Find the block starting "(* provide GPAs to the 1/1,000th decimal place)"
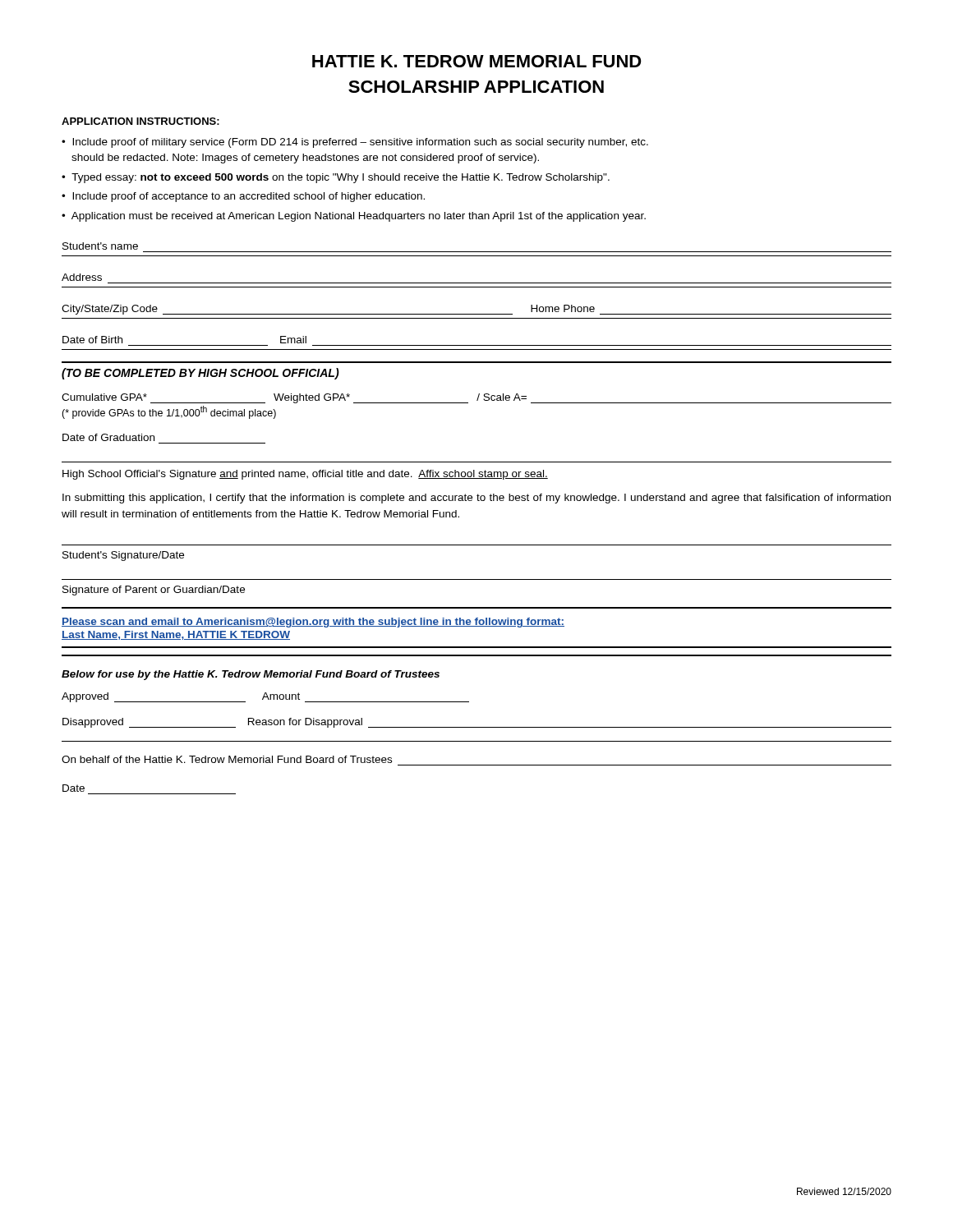Viewport: 953px width, 1232px height. (x=169, y=412)
